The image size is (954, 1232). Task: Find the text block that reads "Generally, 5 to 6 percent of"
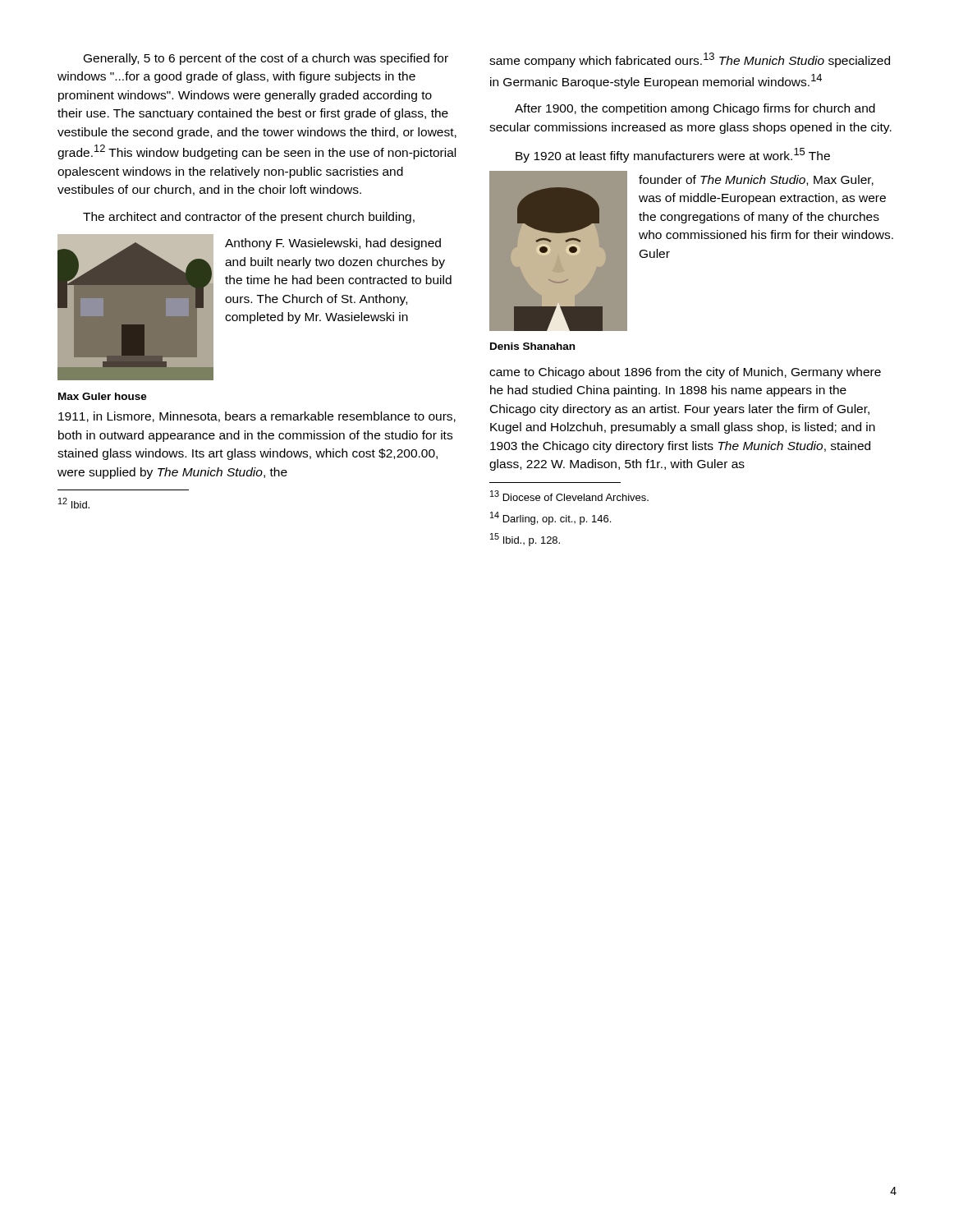(x=259, y=124)
